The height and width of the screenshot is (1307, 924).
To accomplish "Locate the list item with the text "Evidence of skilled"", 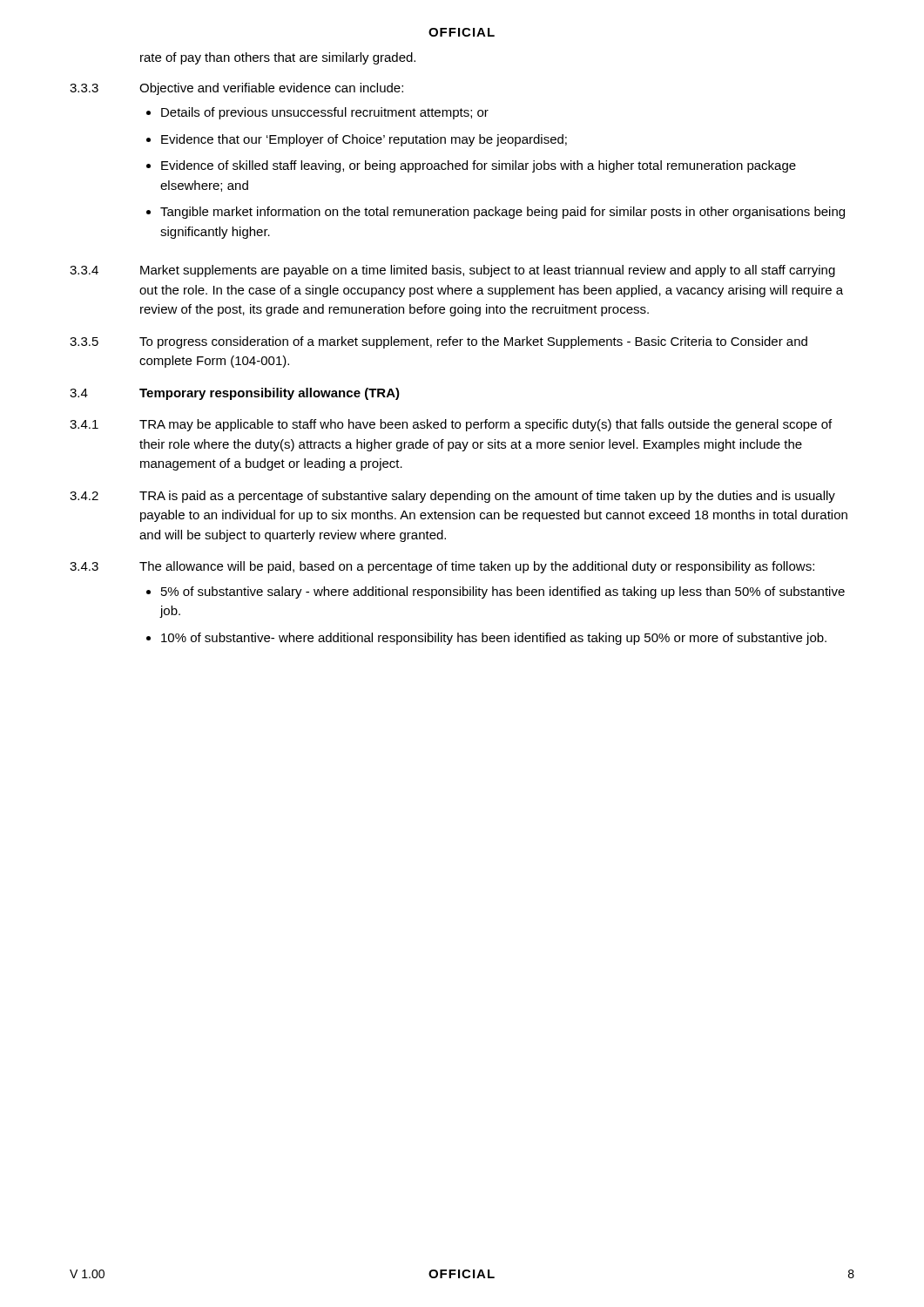I will (478, 175).
